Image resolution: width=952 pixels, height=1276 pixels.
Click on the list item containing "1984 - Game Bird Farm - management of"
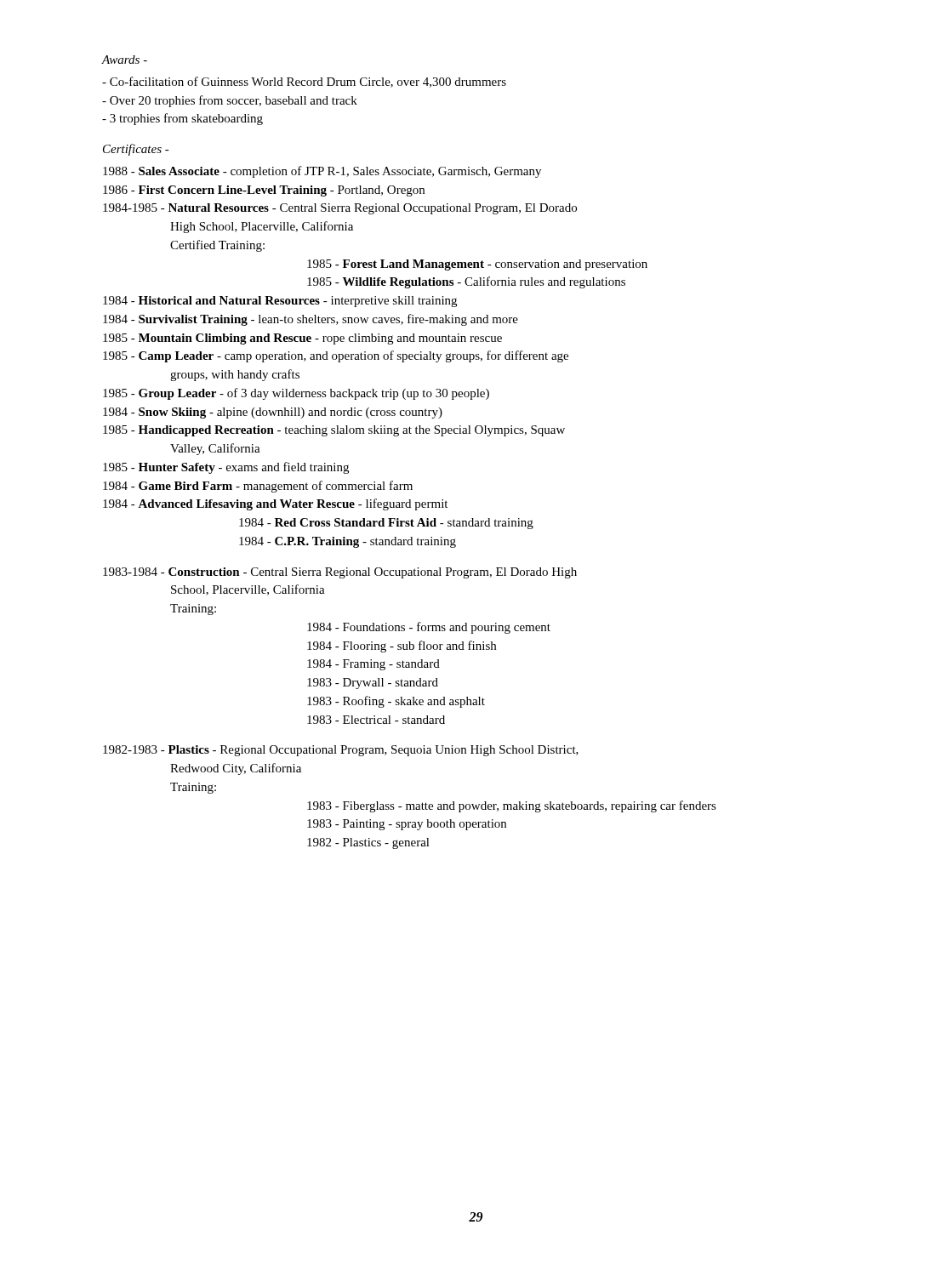(x=257, y=485)
